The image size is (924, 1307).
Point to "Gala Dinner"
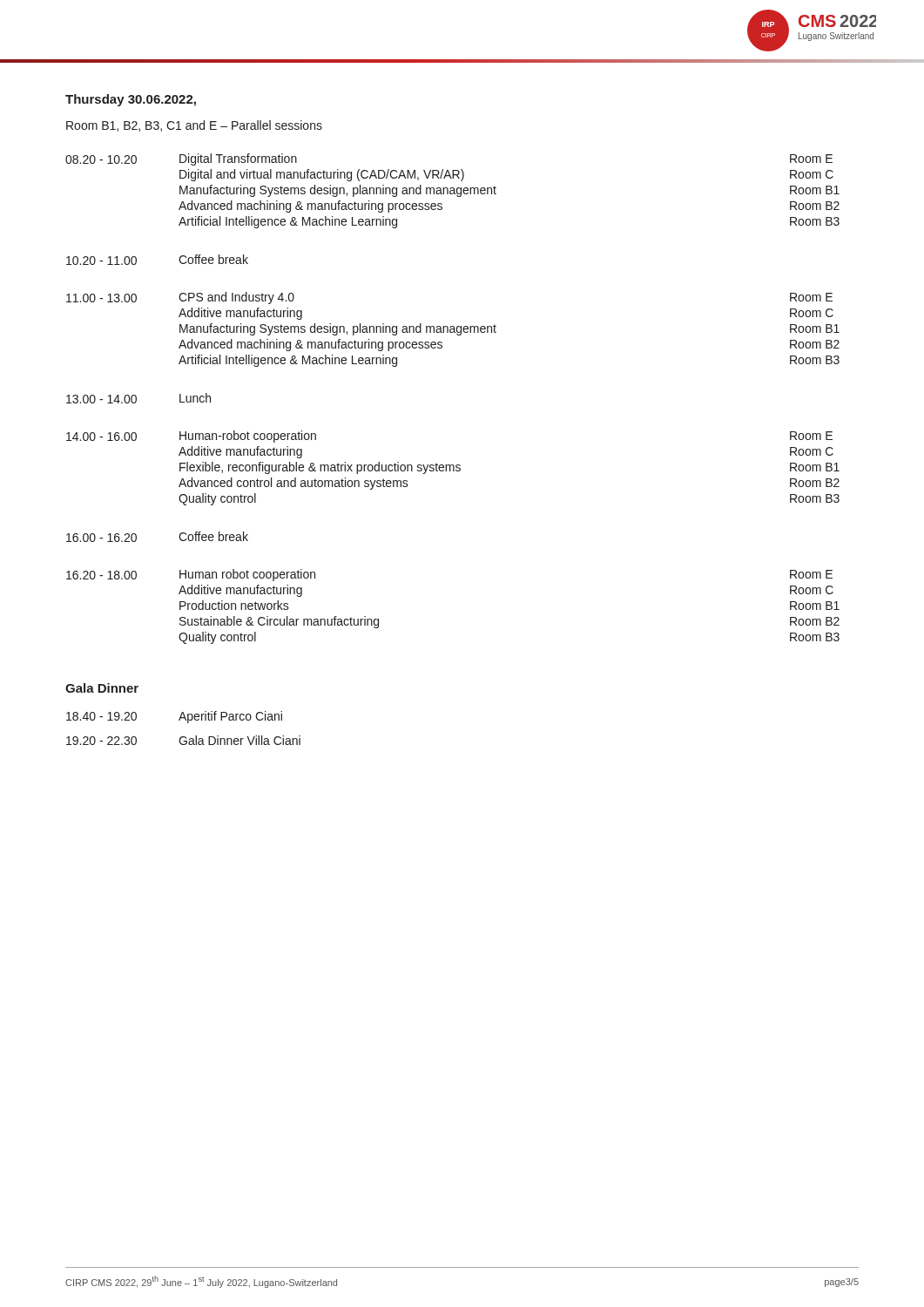pos(102,688)
